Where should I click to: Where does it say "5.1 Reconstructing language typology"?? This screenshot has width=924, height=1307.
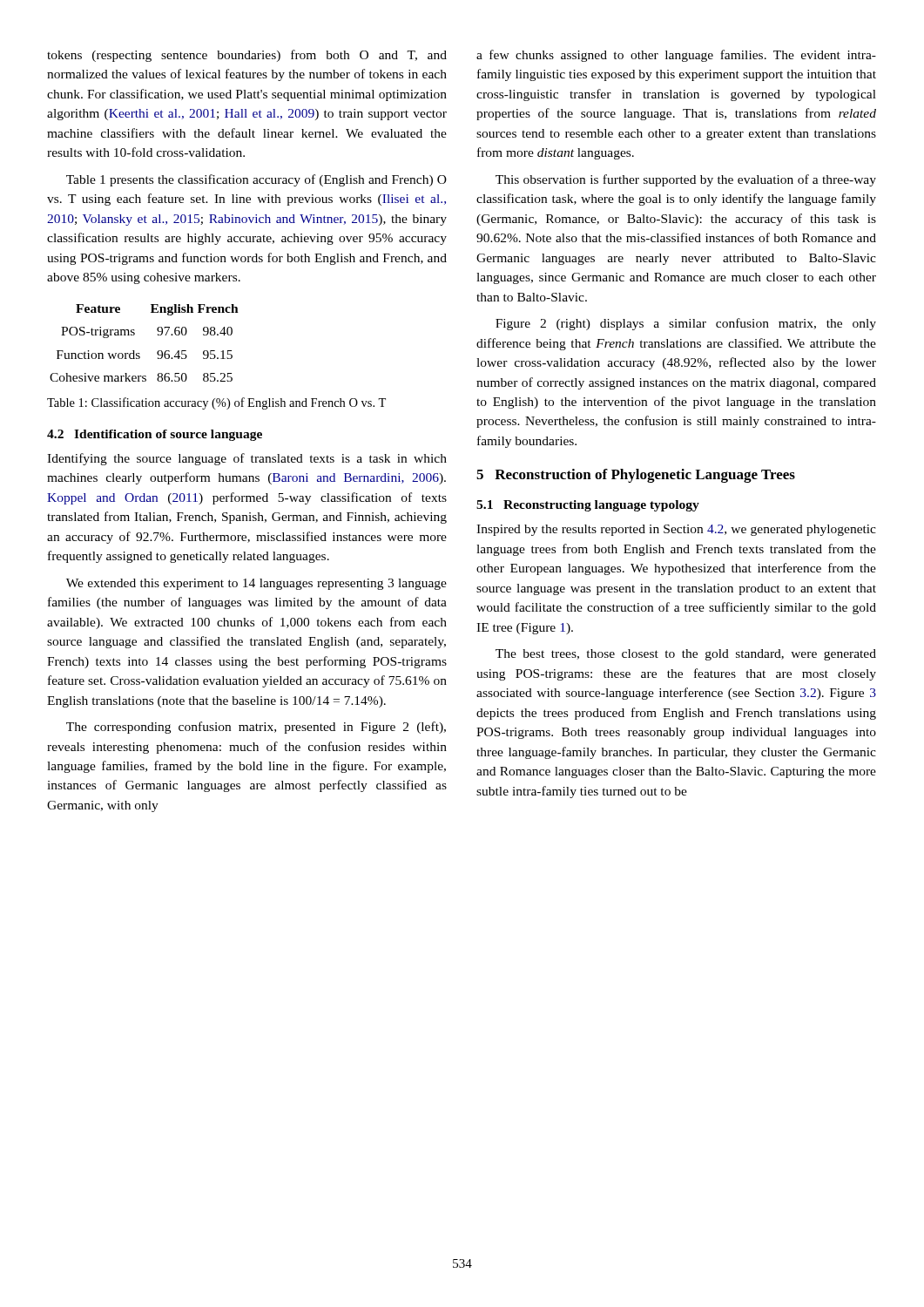[588, 504]
